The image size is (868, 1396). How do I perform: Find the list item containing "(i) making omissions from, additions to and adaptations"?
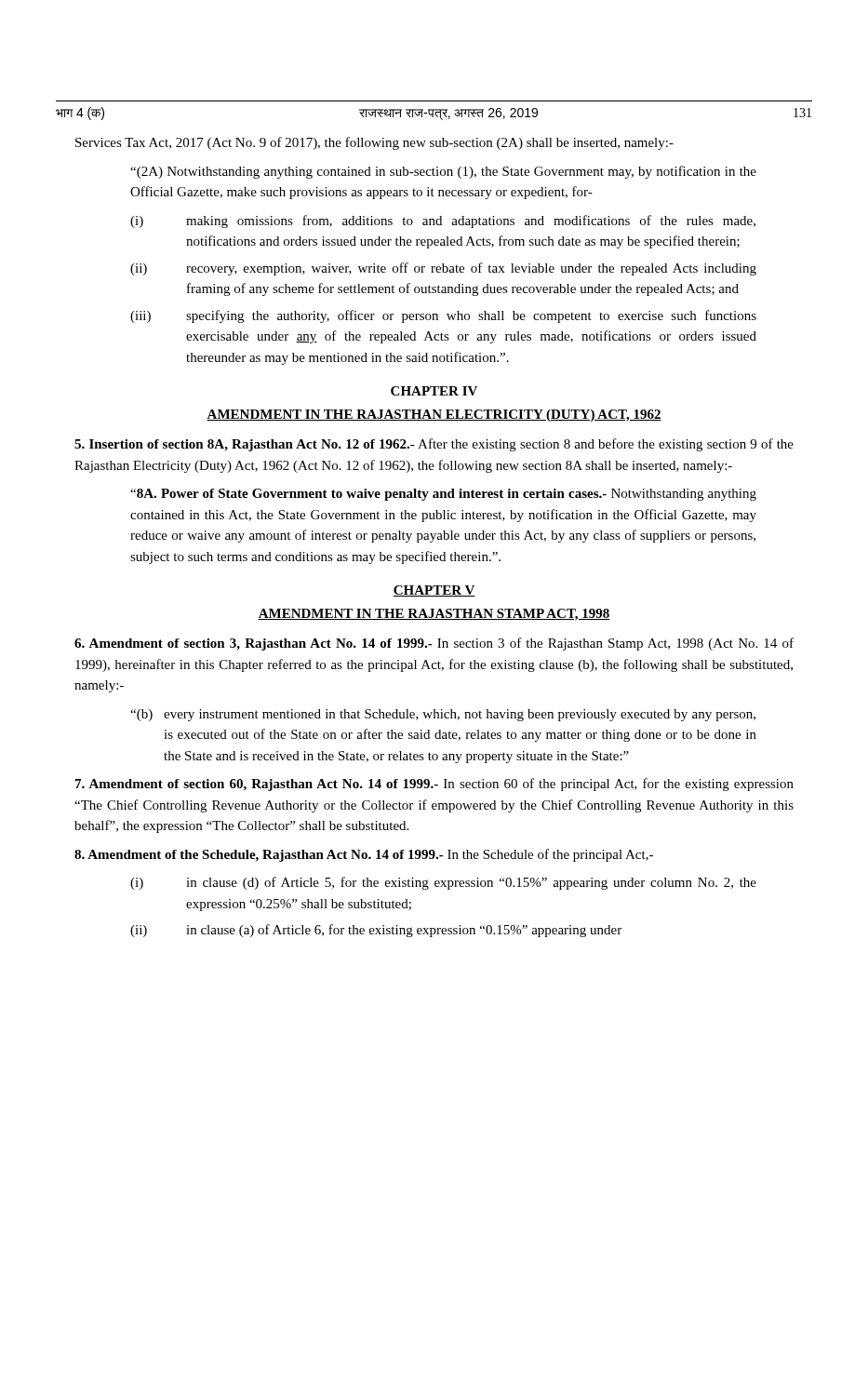415,231
